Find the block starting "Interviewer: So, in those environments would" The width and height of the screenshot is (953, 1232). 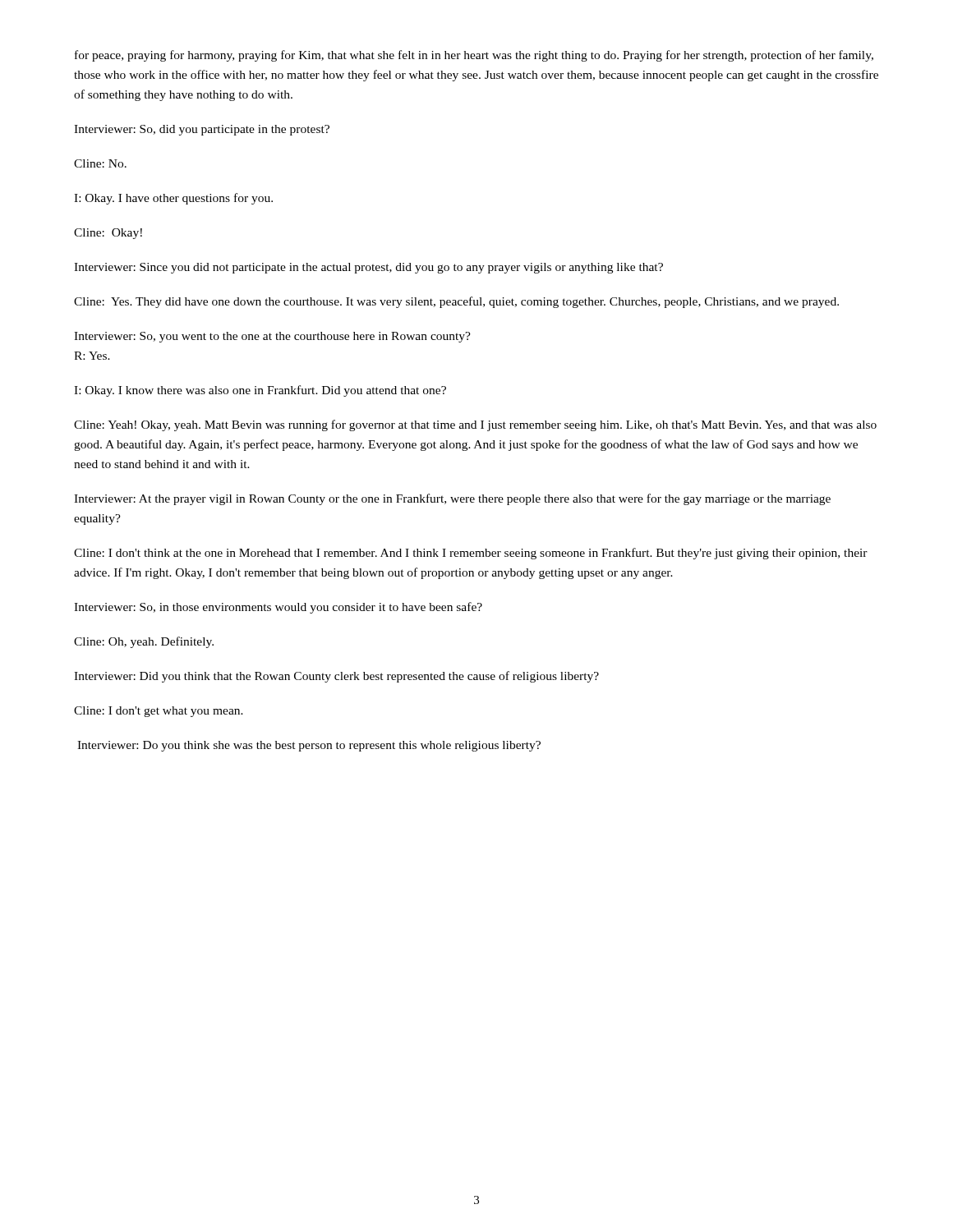click(x=278, y=607)
